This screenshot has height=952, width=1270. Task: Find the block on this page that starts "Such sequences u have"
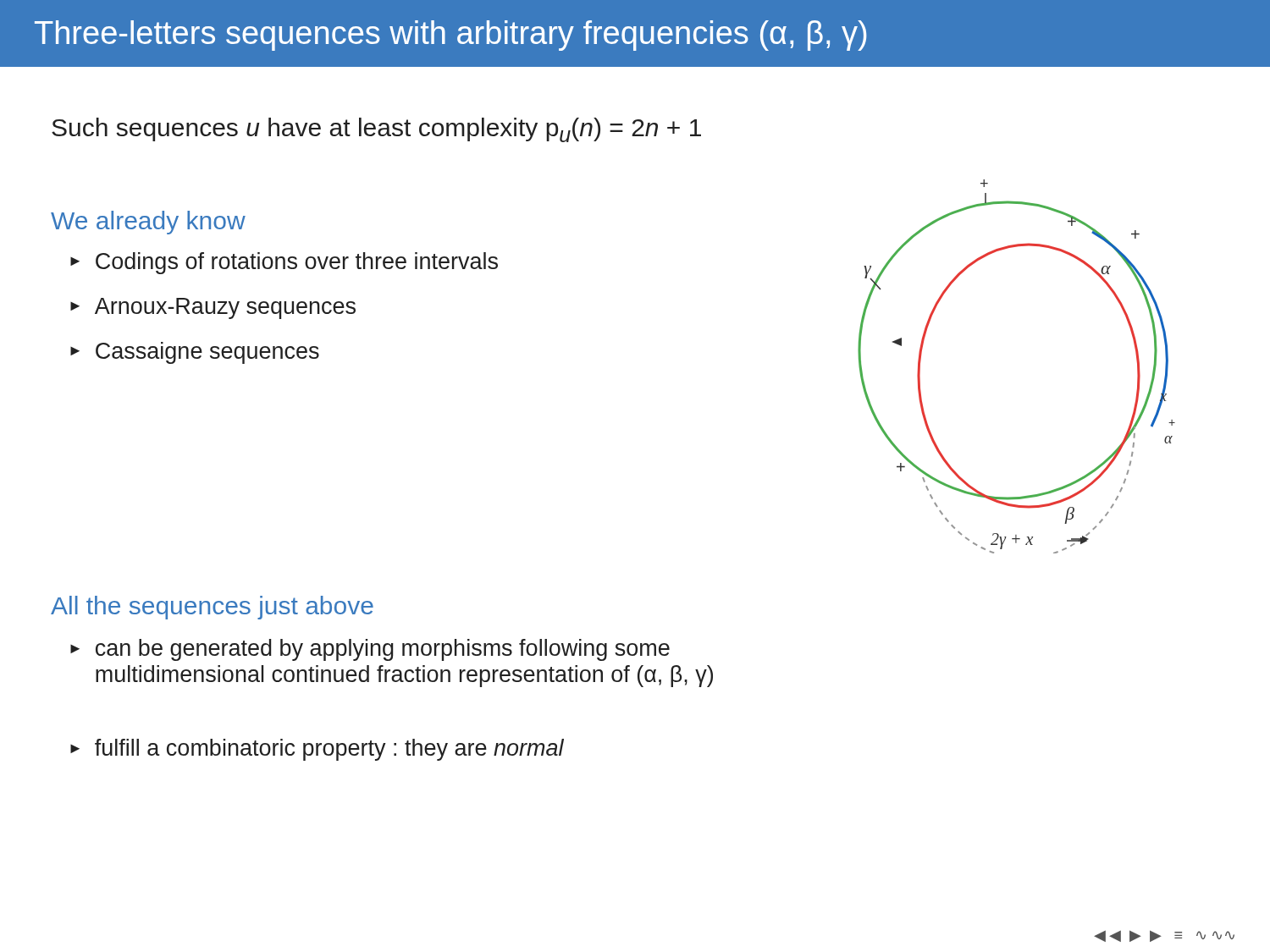click(x=376, y=130)
